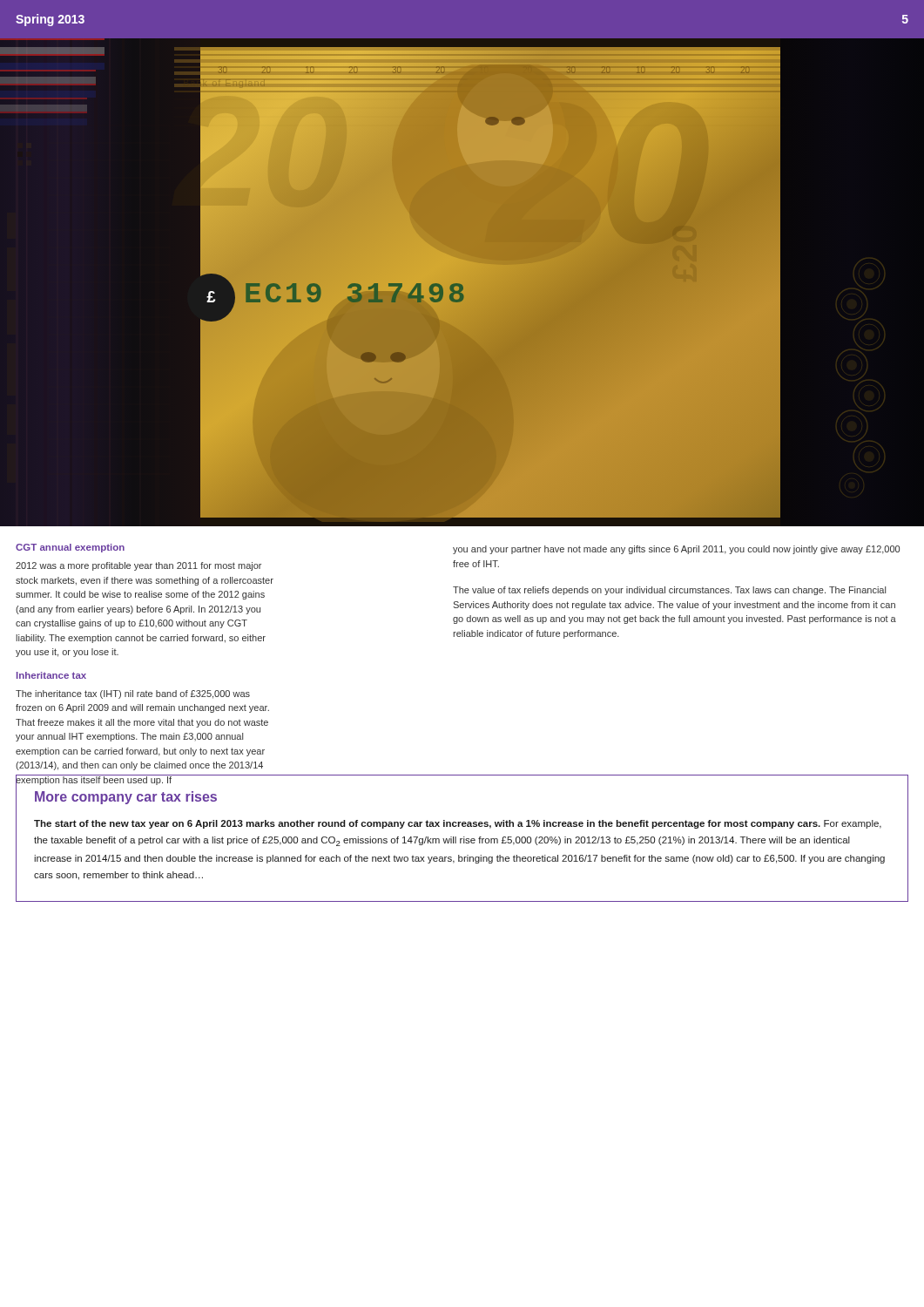
Task: Point to the block beginning "The inheritance tax (IHT) nil rate band of"
Action: [x=143, y=736]
